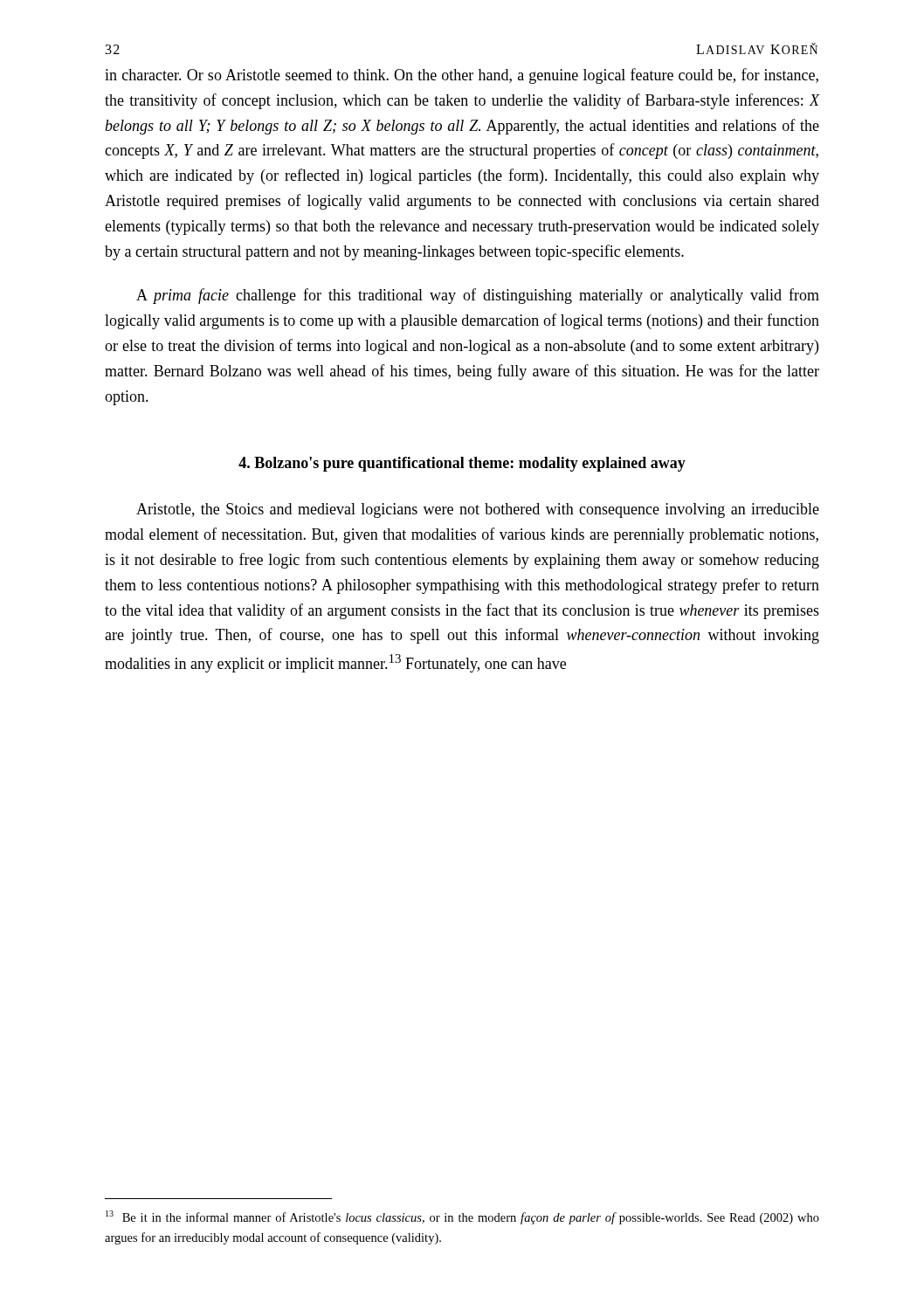
Task: Find the block on this page that starts "A prima facie challenge for this traditional"
Action: (x=462, y=346)
